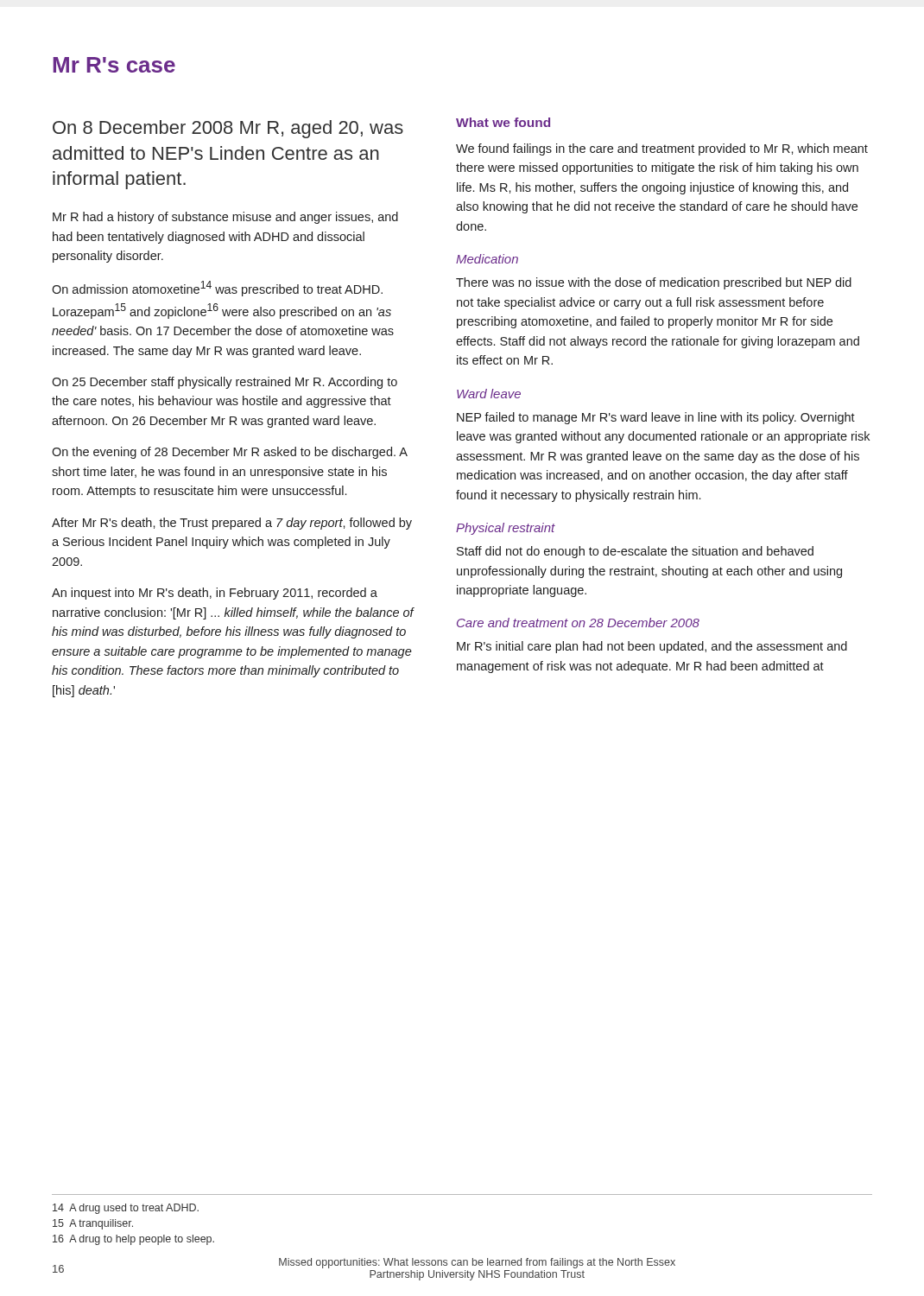Where is the passage that starts "On the evening of 28 December"?

[x=233, y=472]
